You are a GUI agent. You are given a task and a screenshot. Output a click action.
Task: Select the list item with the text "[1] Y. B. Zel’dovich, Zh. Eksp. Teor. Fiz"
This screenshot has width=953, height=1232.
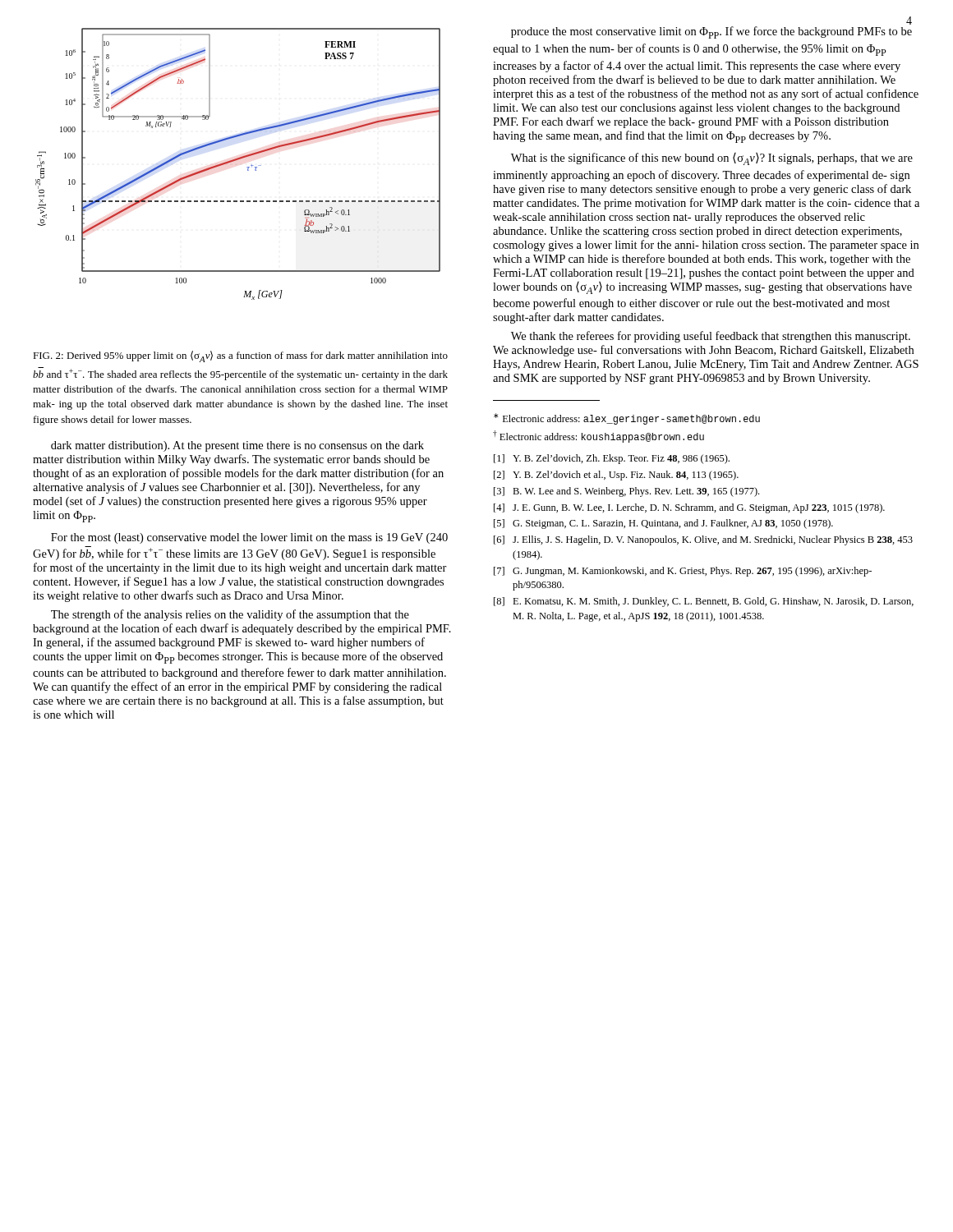tap(612, 459)
